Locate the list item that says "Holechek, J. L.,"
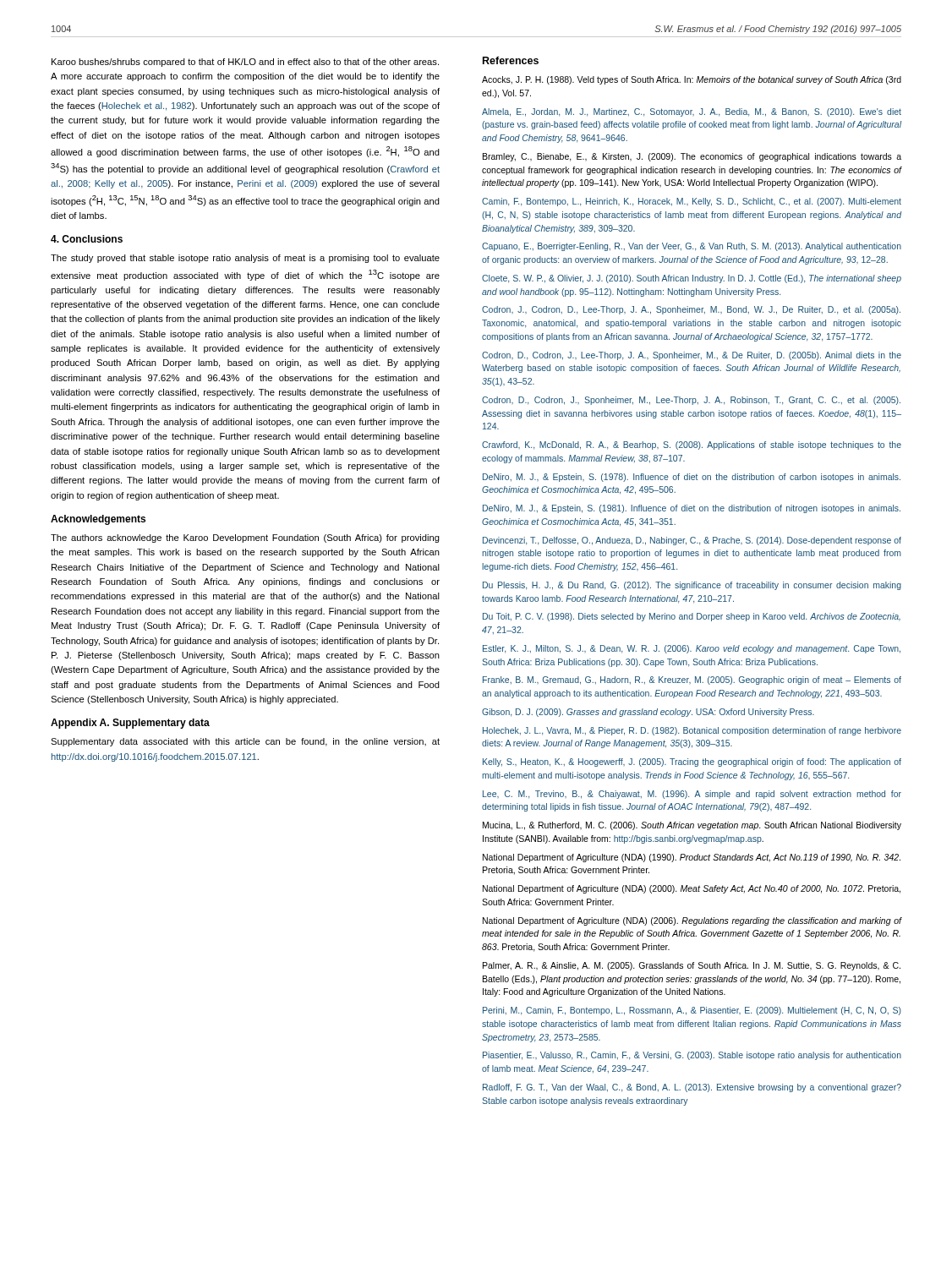The image size is (952, 1268). [692, 737]
